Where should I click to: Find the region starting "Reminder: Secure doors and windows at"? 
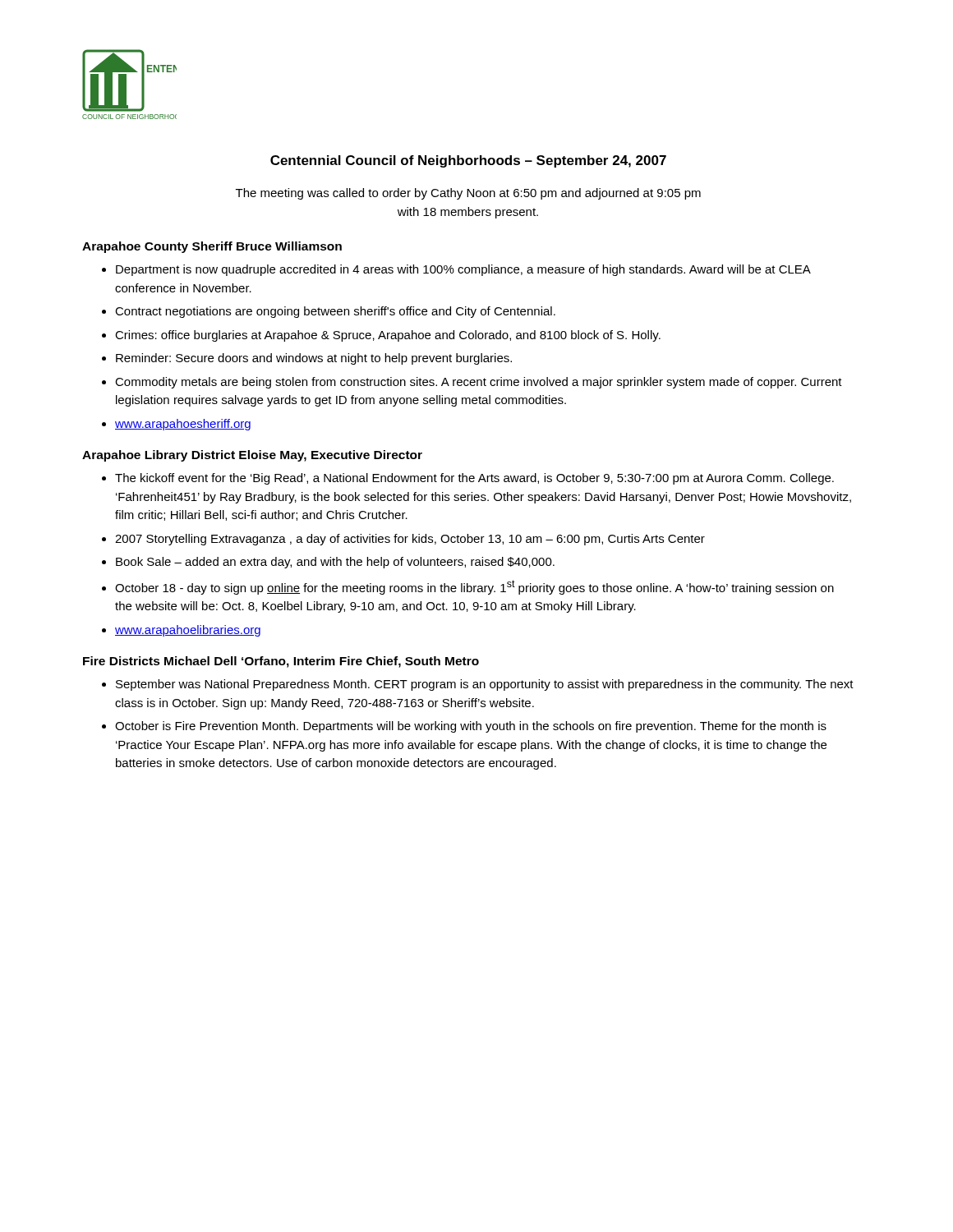pos(314,358)
